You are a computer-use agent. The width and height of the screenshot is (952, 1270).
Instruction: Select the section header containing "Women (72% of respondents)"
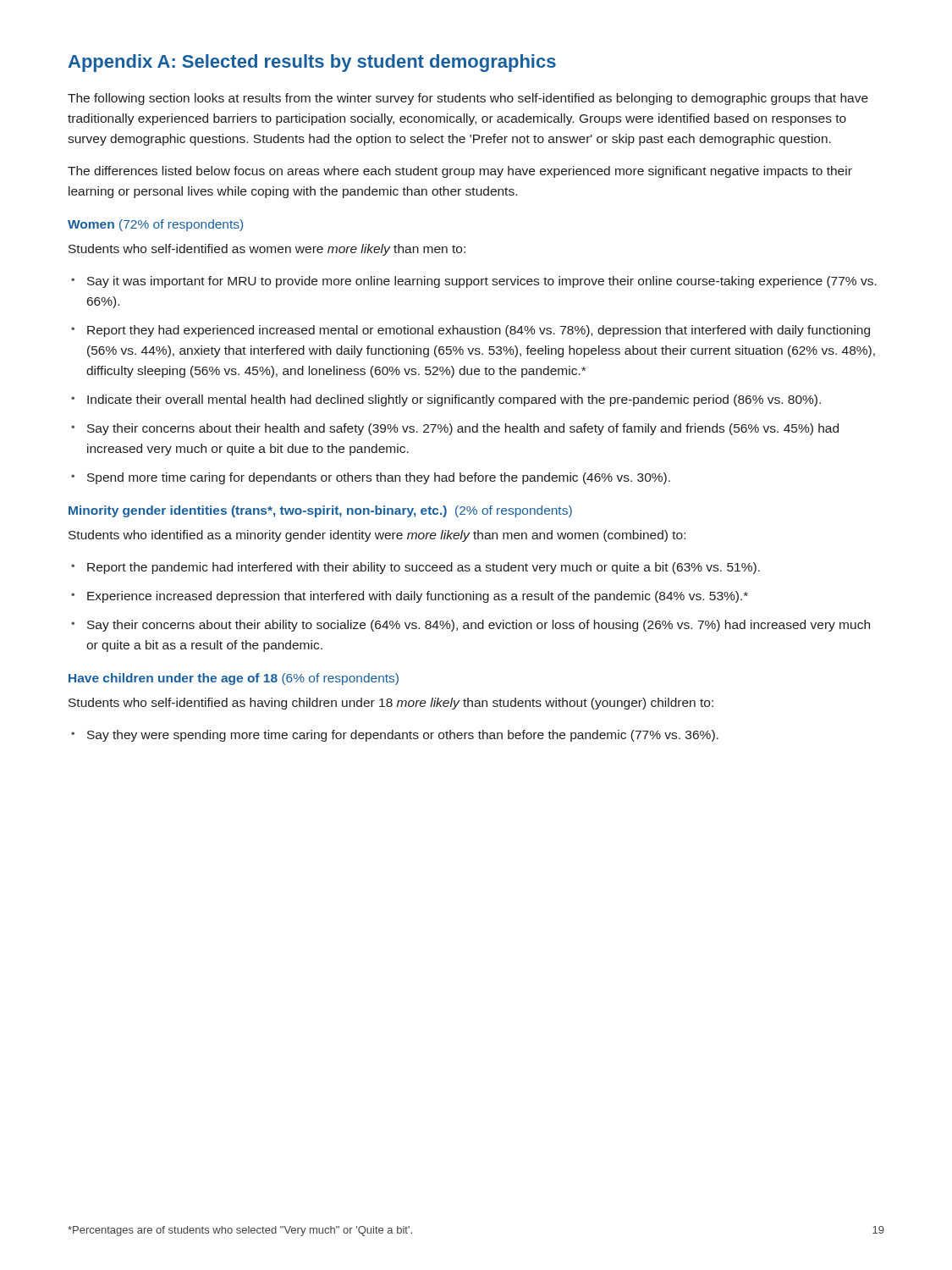tap(155, 225)
